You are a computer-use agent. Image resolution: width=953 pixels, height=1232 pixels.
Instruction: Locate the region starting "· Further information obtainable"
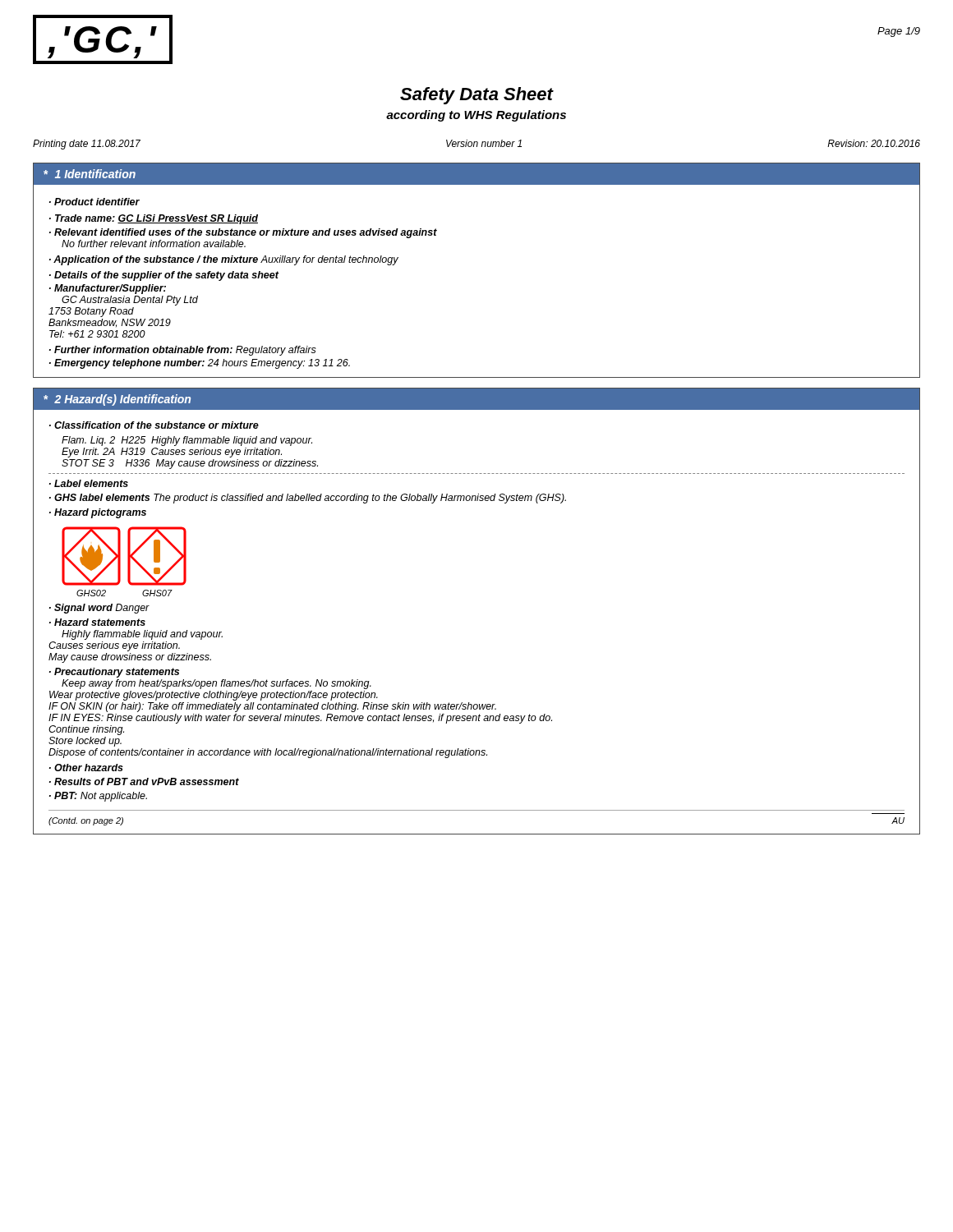[x=182, y=350]
